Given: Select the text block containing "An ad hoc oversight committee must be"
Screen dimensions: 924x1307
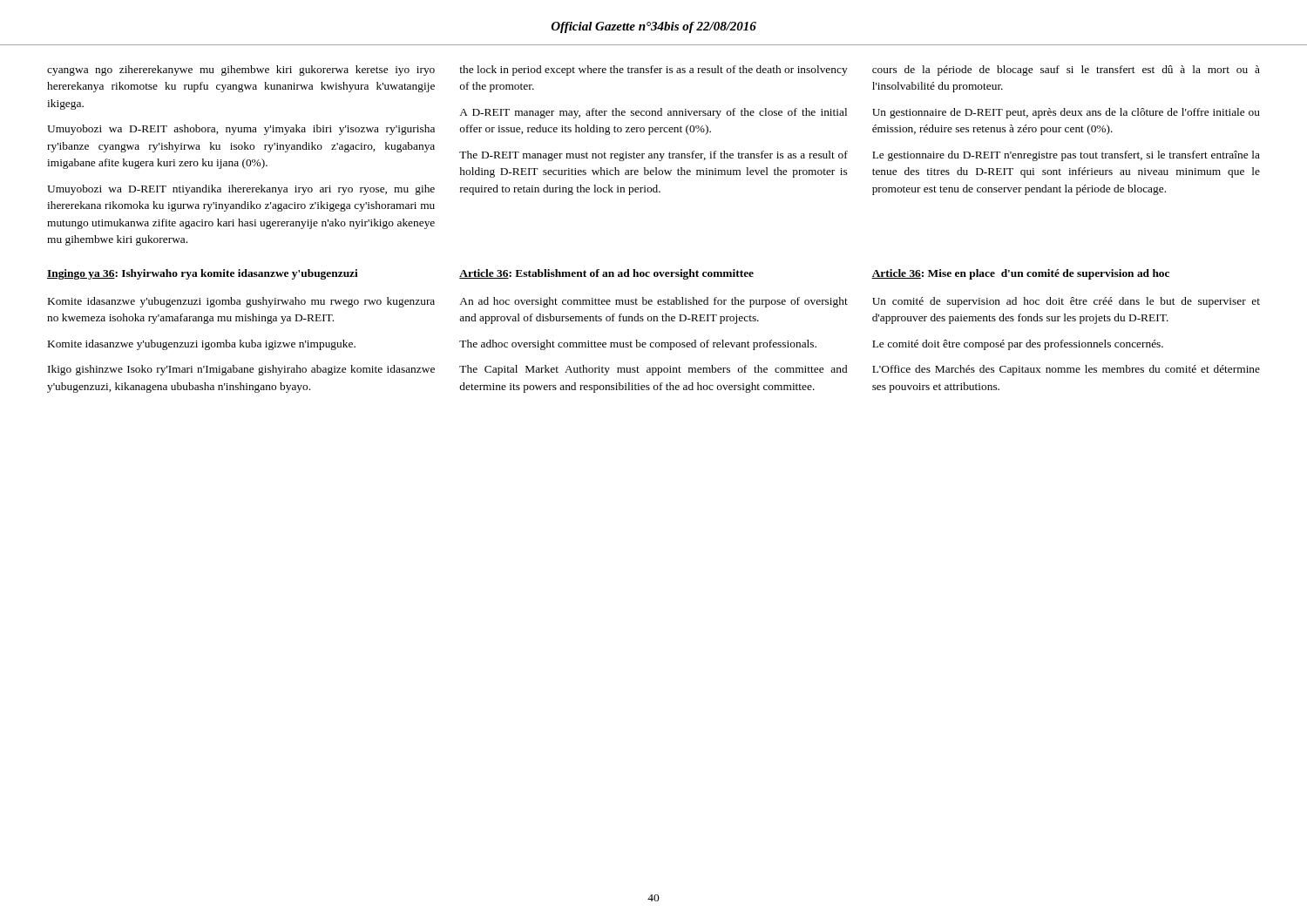Looking at the screenshot, I should click(654, 309).
